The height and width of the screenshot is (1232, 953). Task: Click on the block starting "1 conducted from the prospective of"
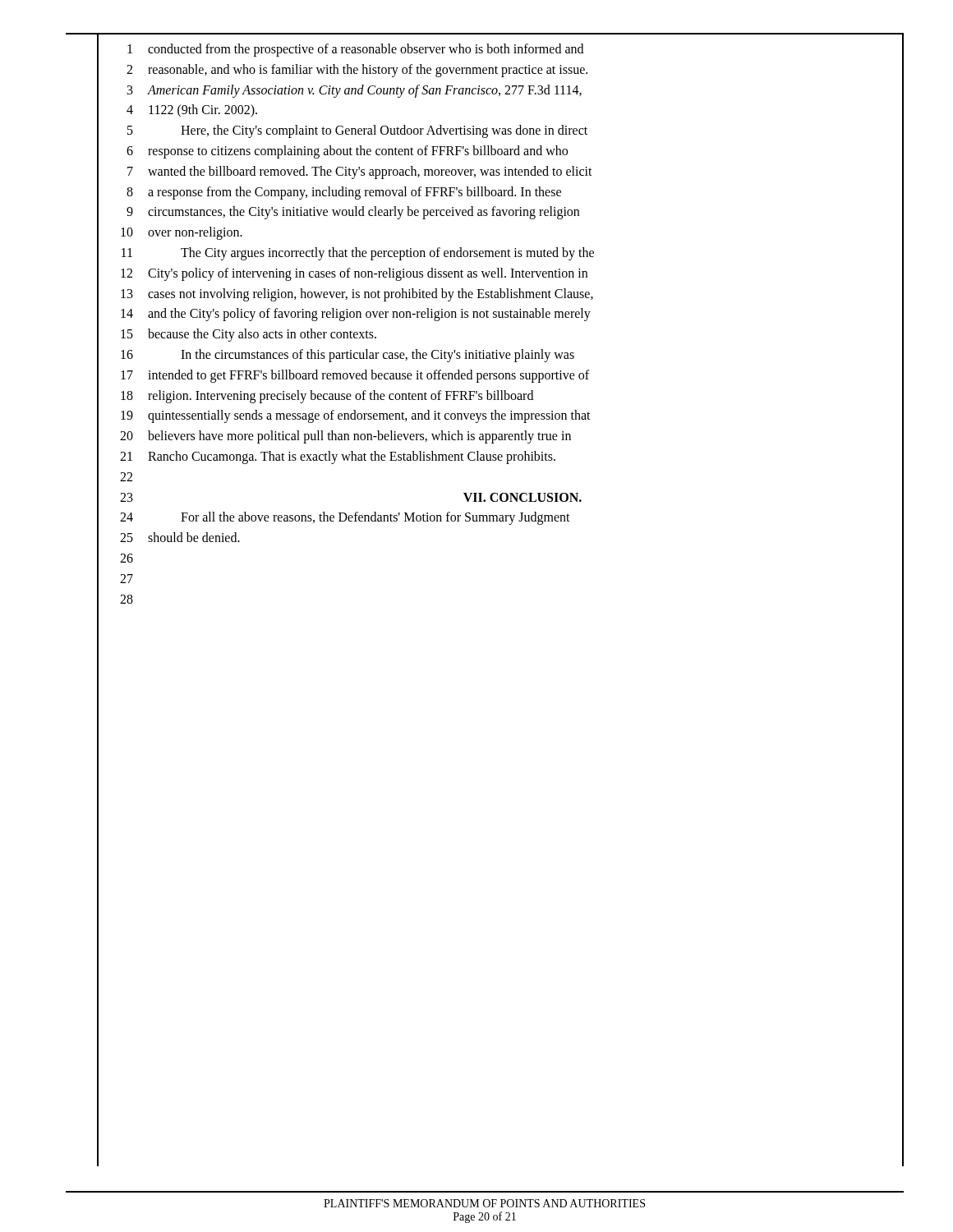tap(498, 80)
